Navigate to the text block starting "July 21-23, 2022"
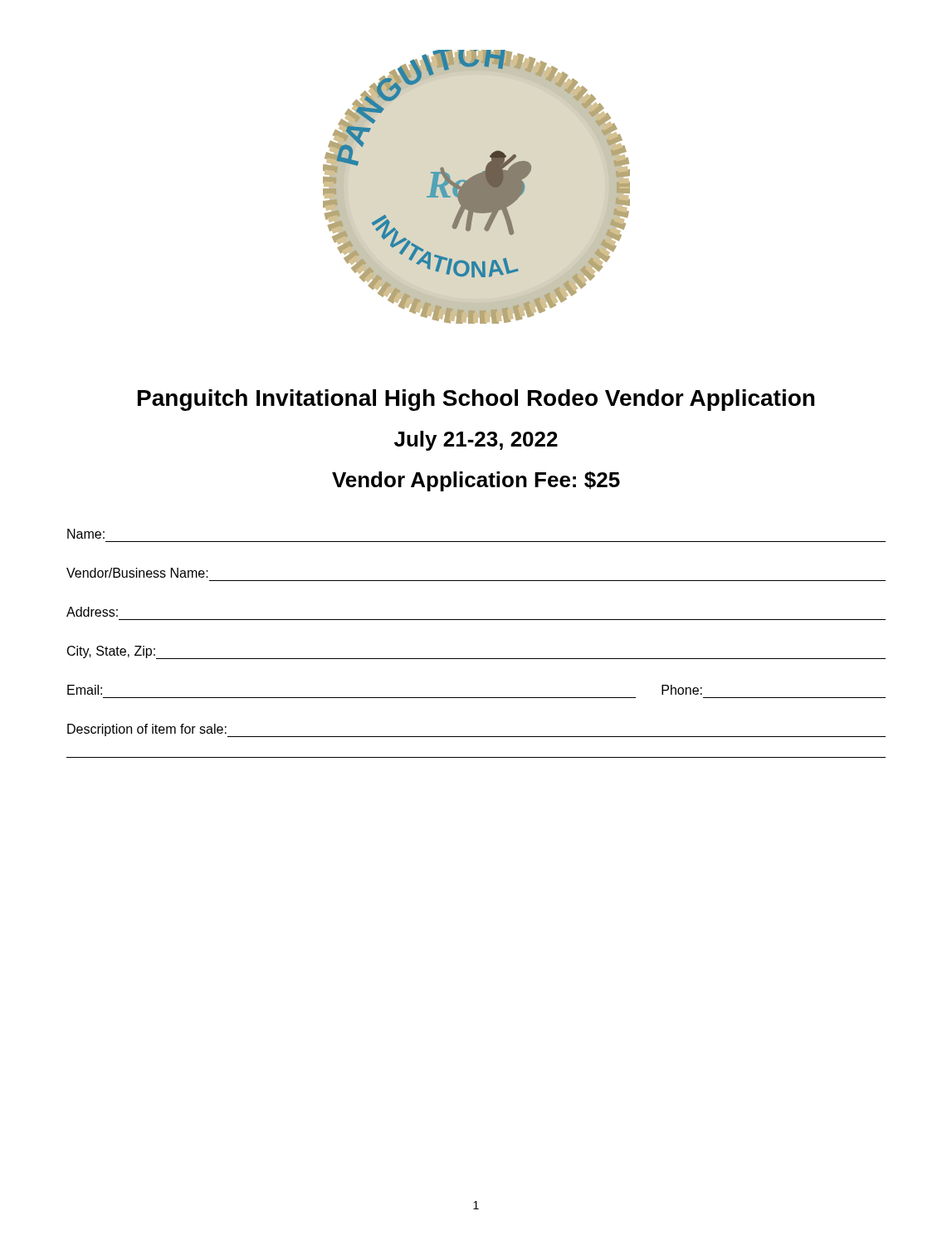 pyautogui.click(x=476, y=439)
